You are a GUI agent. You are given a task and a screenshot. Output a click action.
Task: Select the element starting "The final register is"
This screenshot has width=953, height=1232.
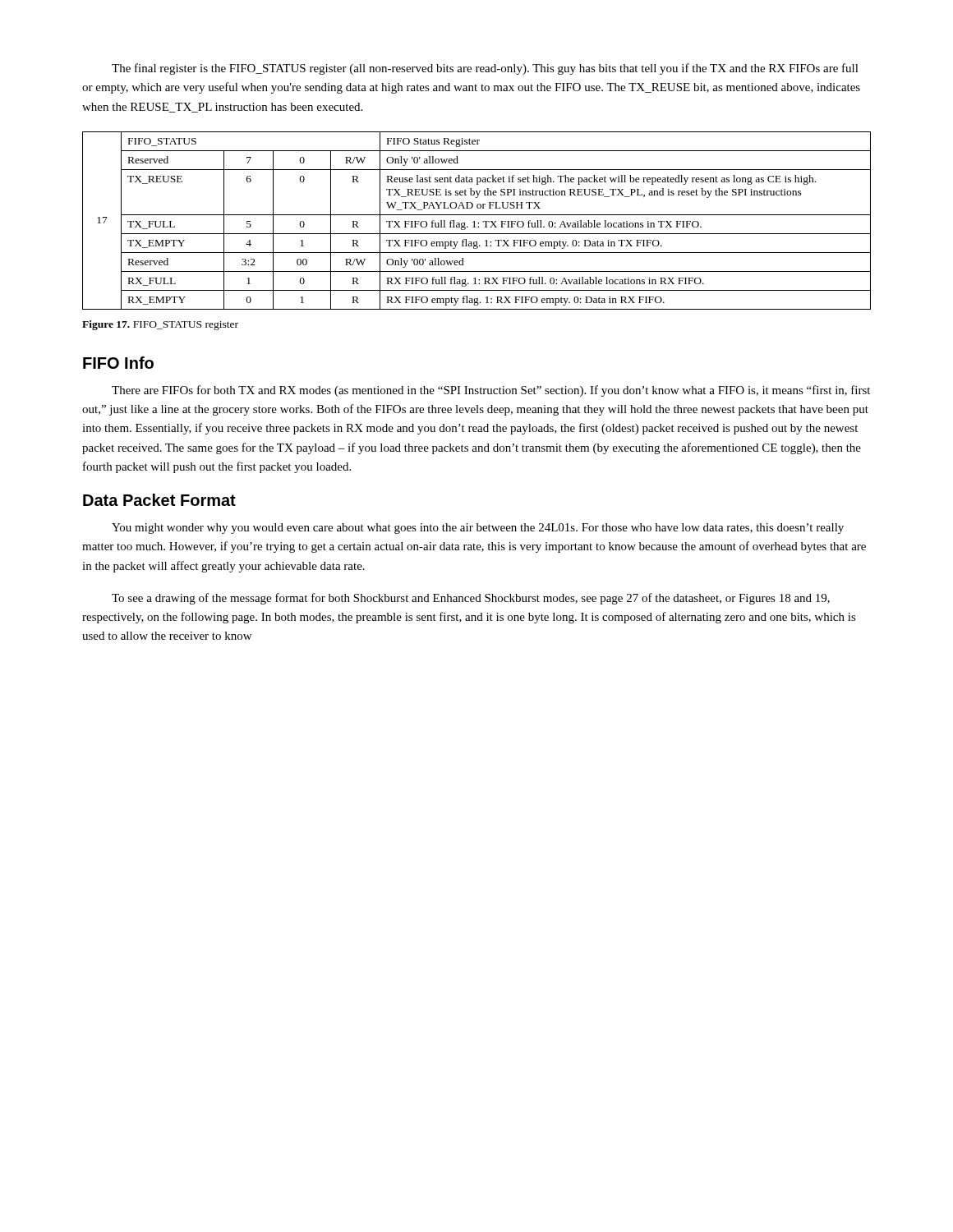pos(476,88)
